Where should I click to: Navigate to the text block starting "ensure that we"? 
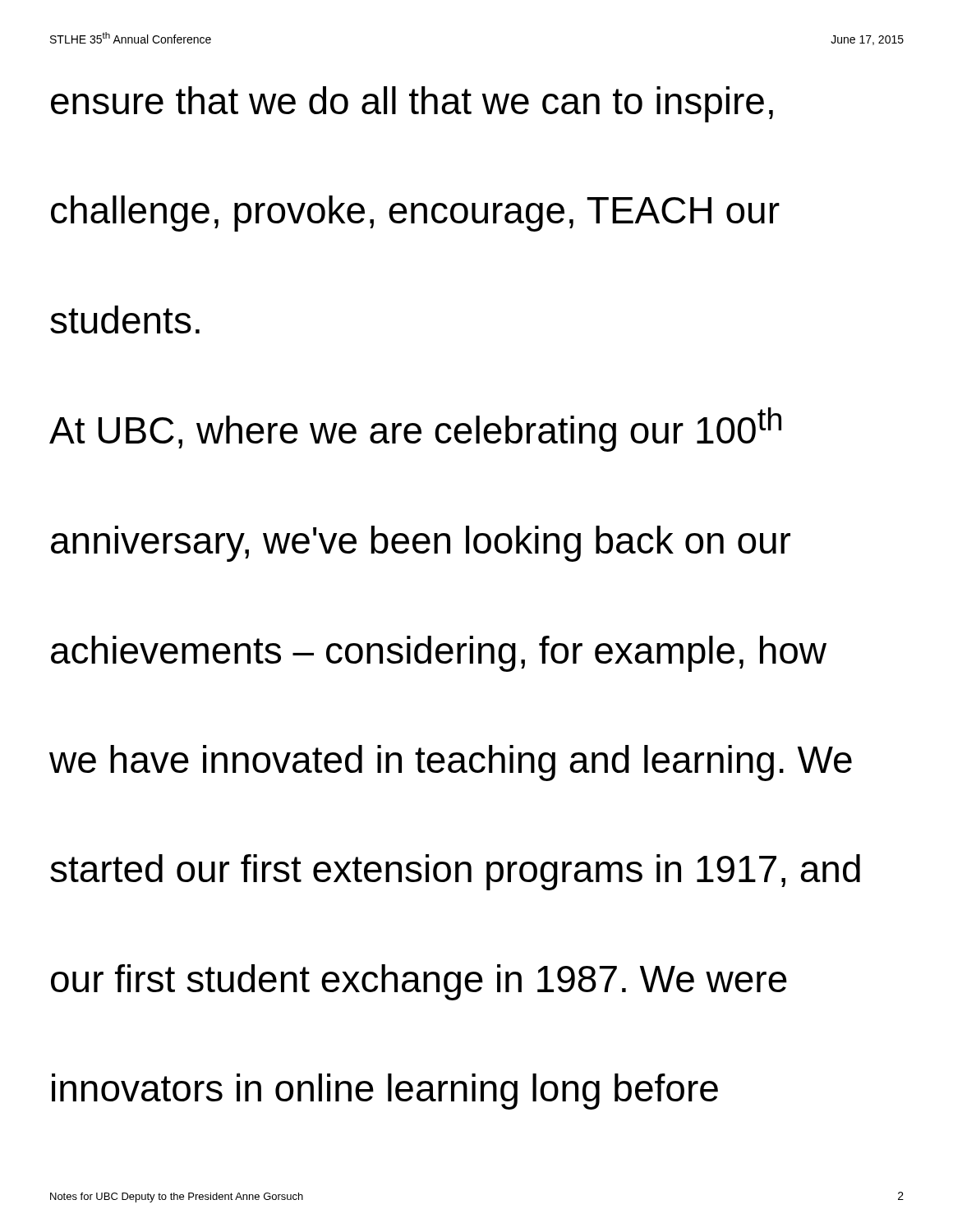414,211
